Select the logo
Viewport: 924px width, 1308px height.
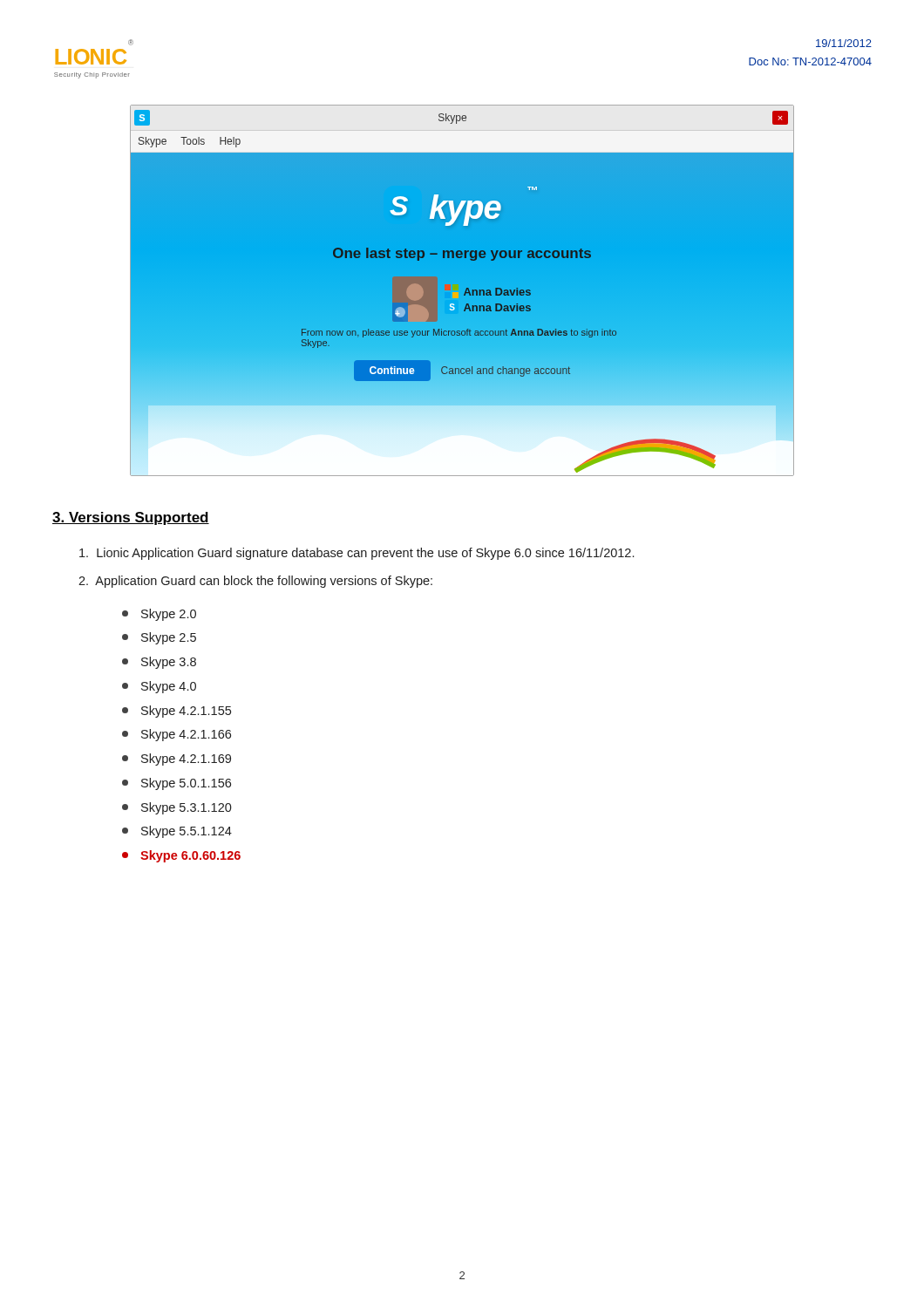100,62
